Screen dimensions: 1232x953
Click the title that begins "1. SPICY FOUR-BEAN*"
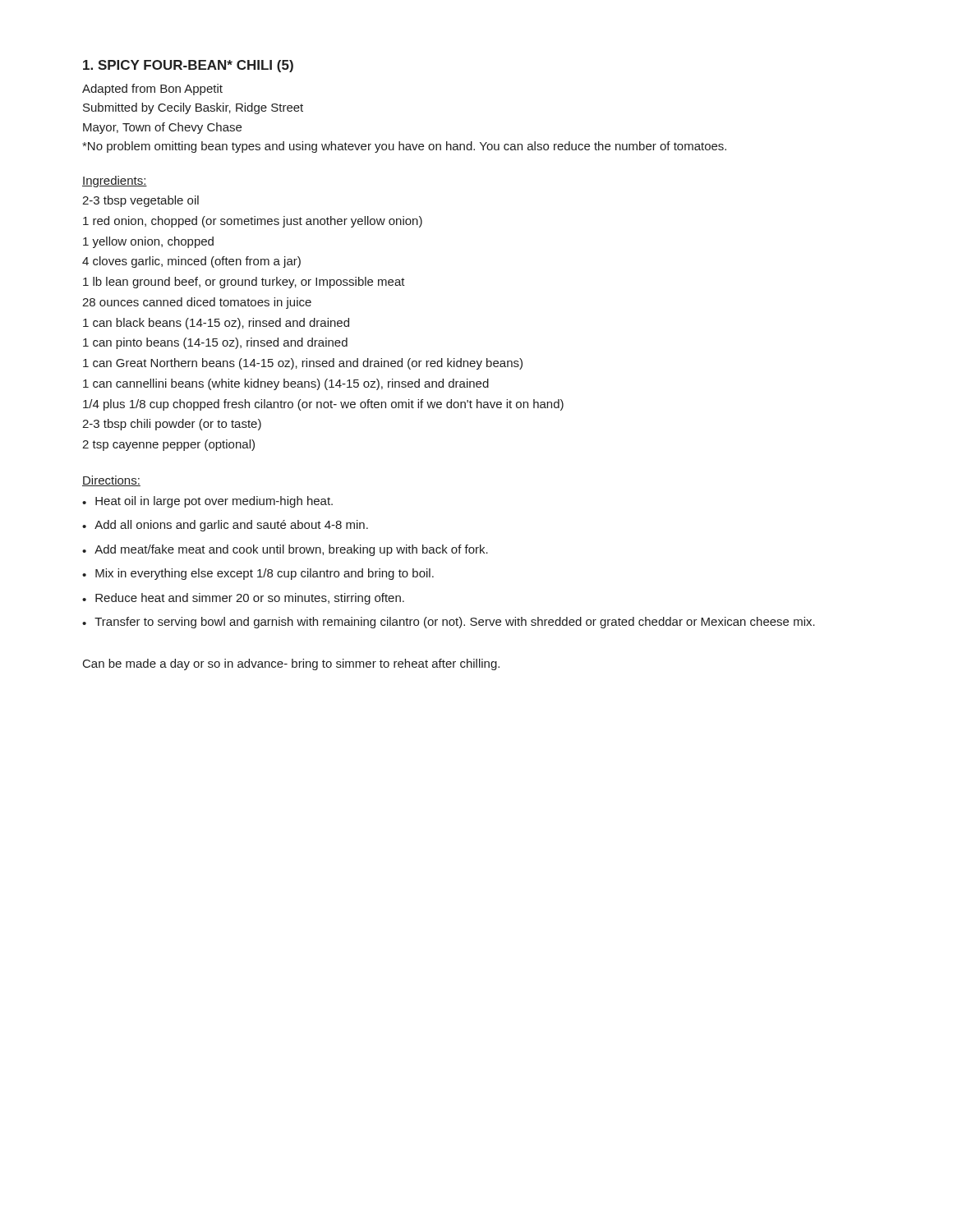pos(188,65)
